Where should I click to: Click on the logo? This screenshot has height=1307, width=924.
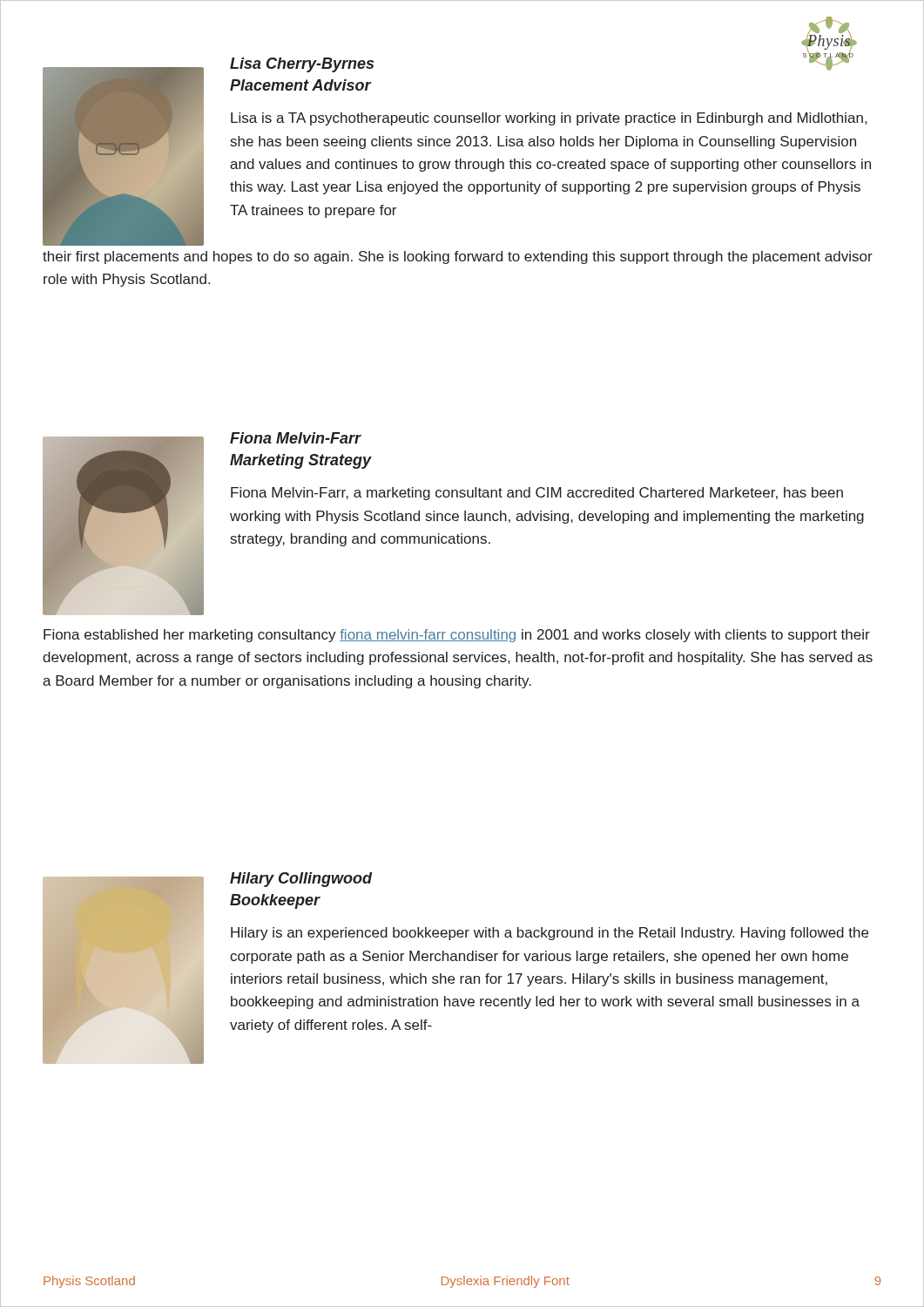click(x=829, y=51)
